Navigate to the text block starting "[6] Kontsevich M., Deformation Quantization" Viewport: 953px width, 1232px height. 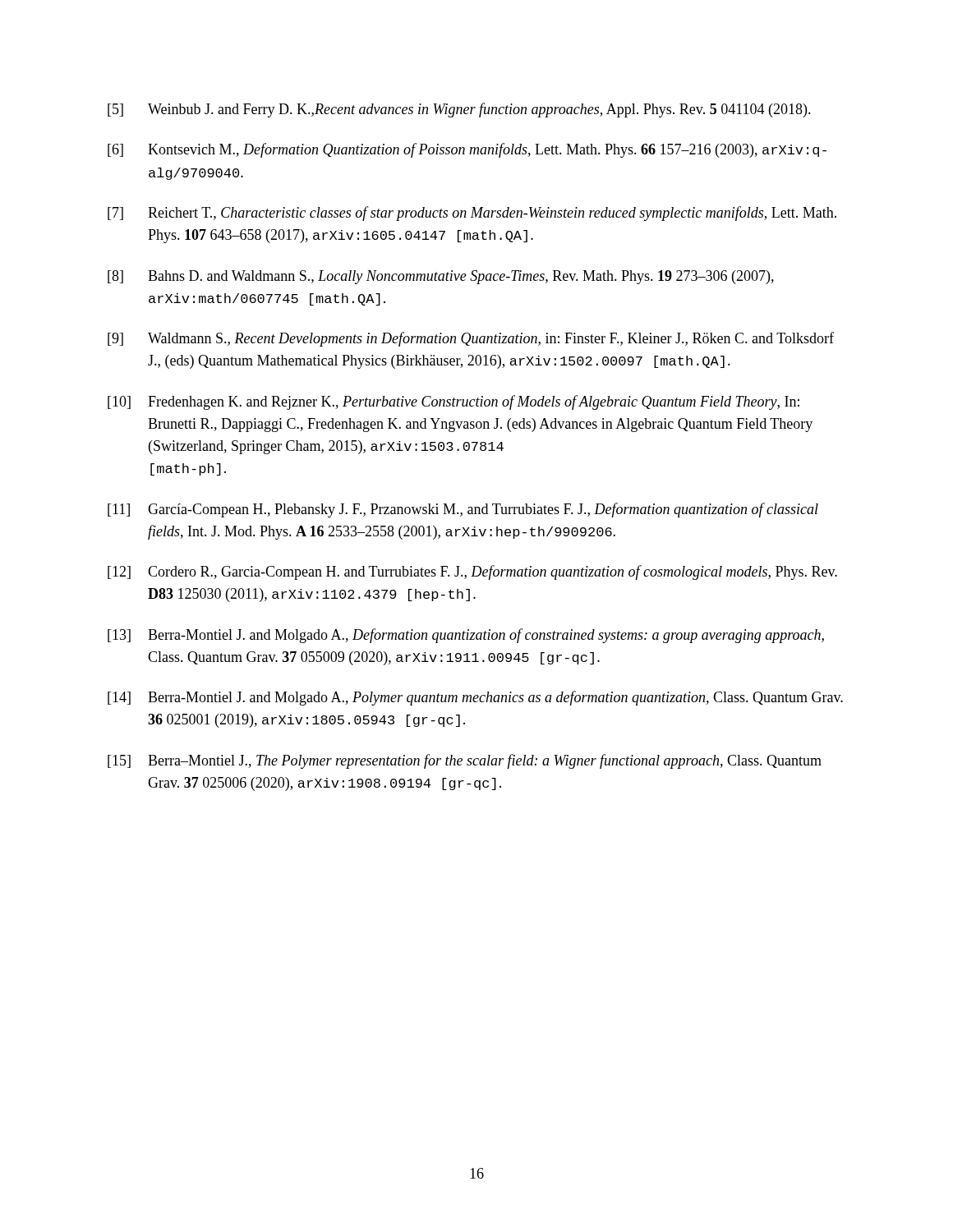(x=476, y=161)
